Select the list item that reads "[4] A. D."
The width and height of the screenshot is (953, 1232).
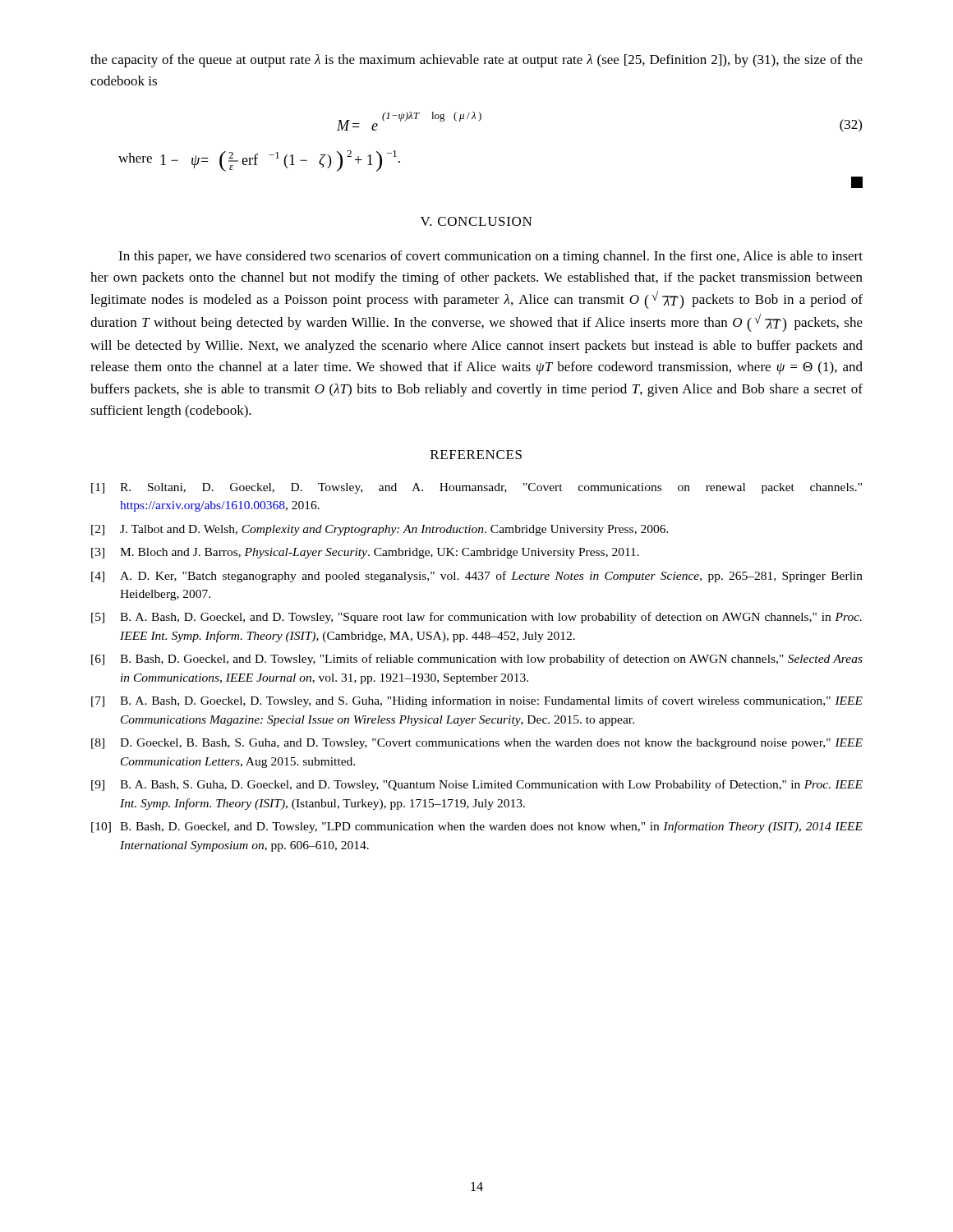[x=476, y=585]
